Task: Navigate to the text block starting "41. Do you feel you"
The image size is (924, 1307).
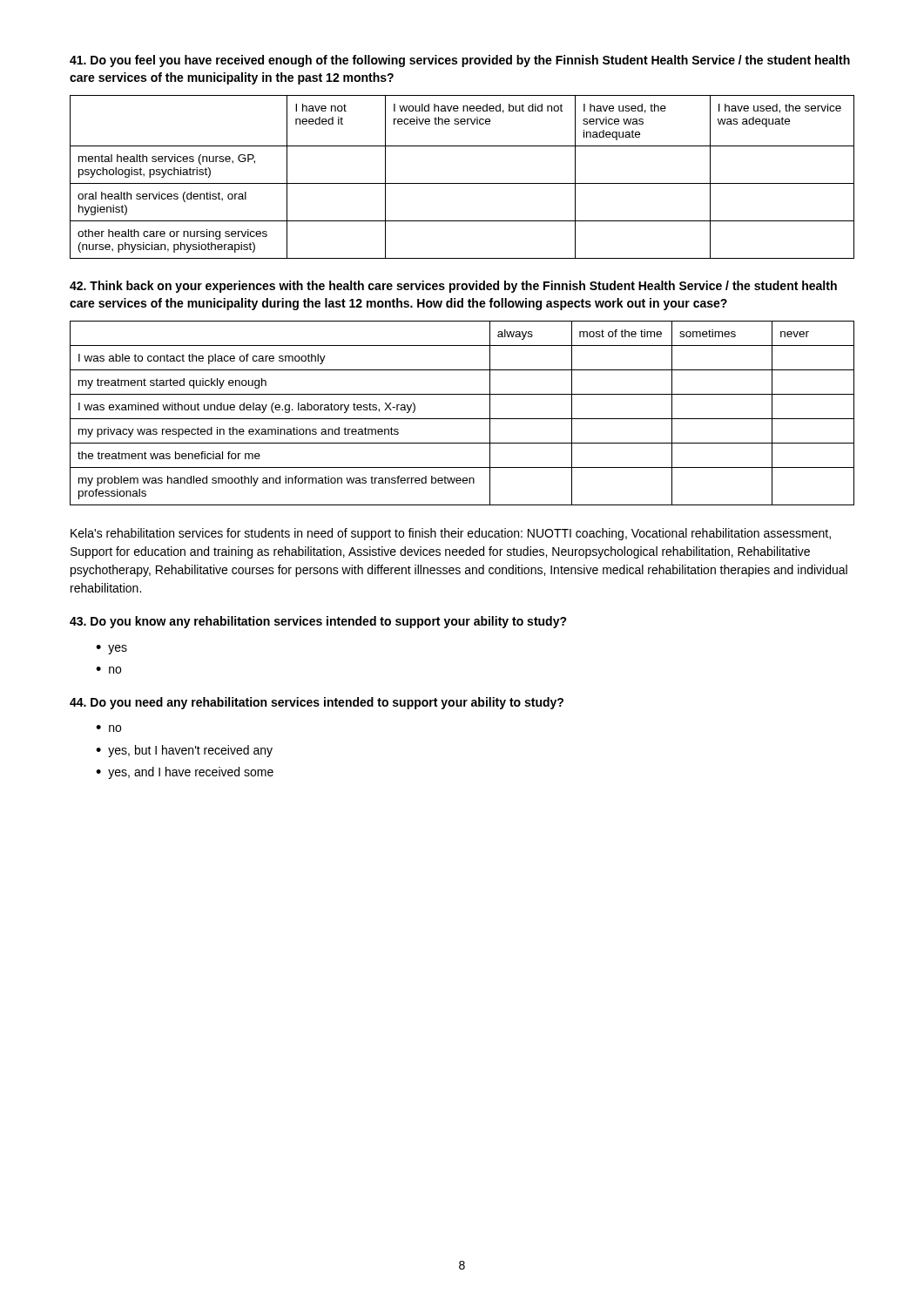Action: (x=460, y=69)
